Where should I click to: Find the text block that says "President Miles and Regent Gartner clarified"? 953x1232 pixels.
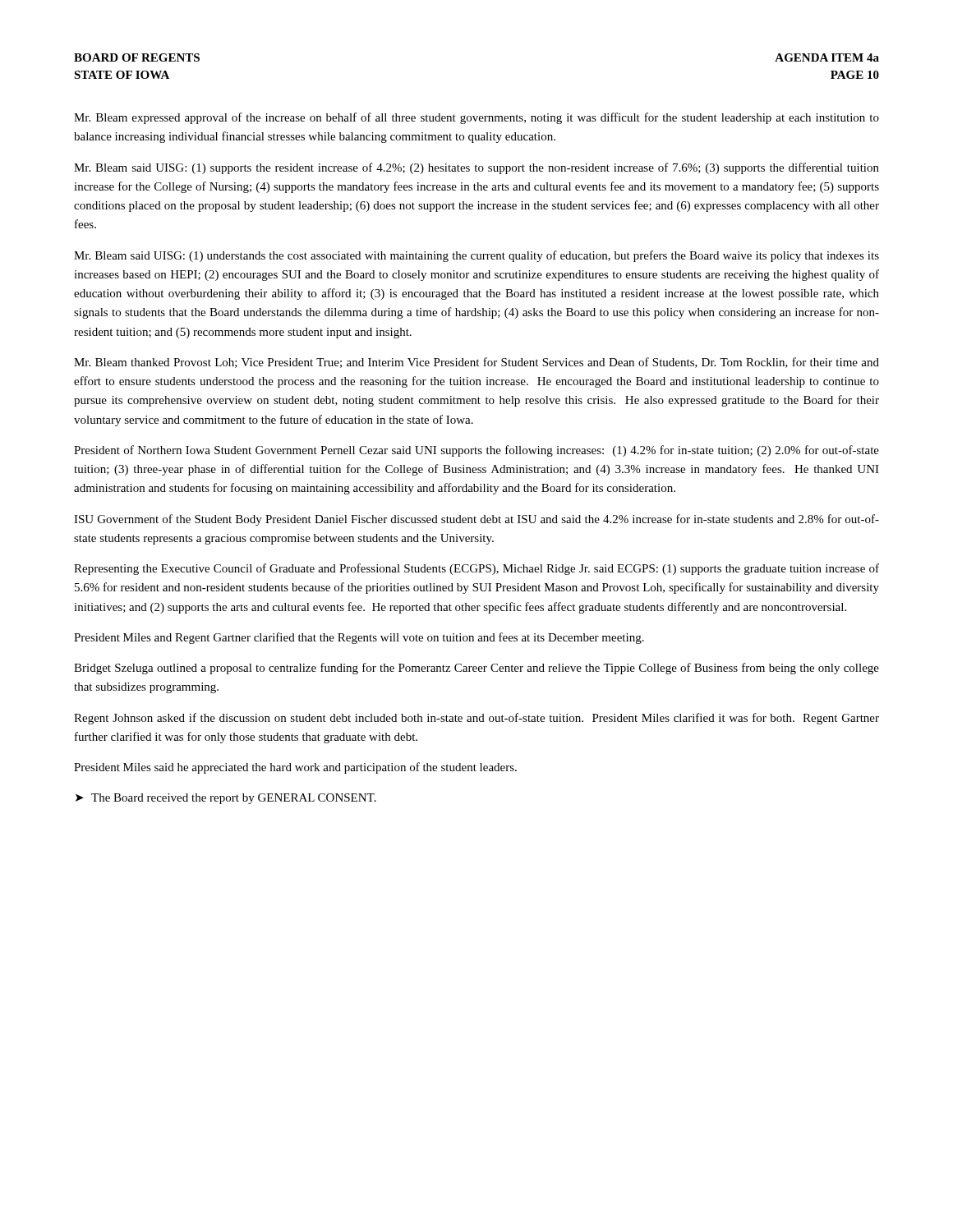(359, 637)
